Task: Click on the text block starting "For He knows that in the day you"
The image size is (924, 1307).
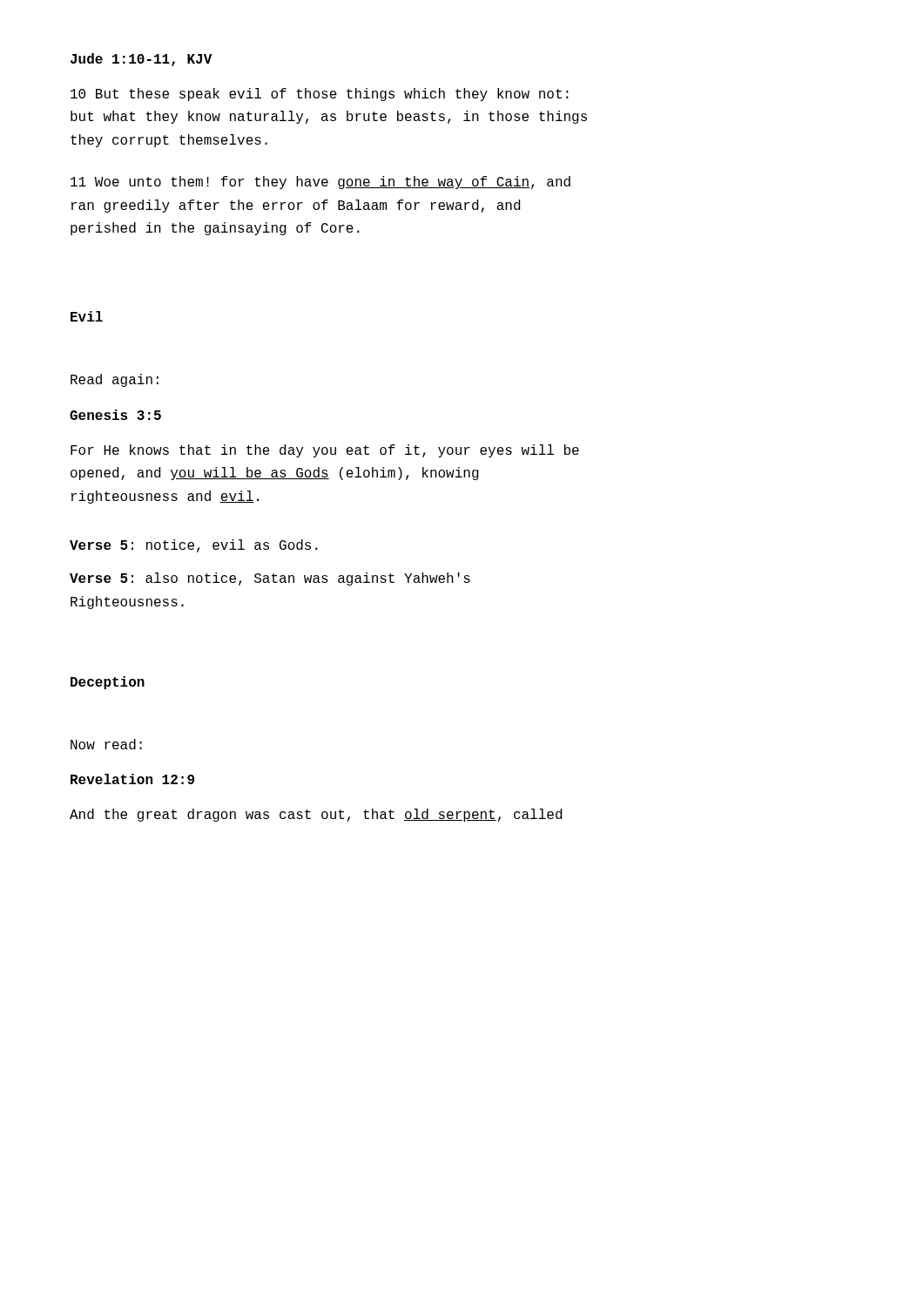Action: [325, 474]
